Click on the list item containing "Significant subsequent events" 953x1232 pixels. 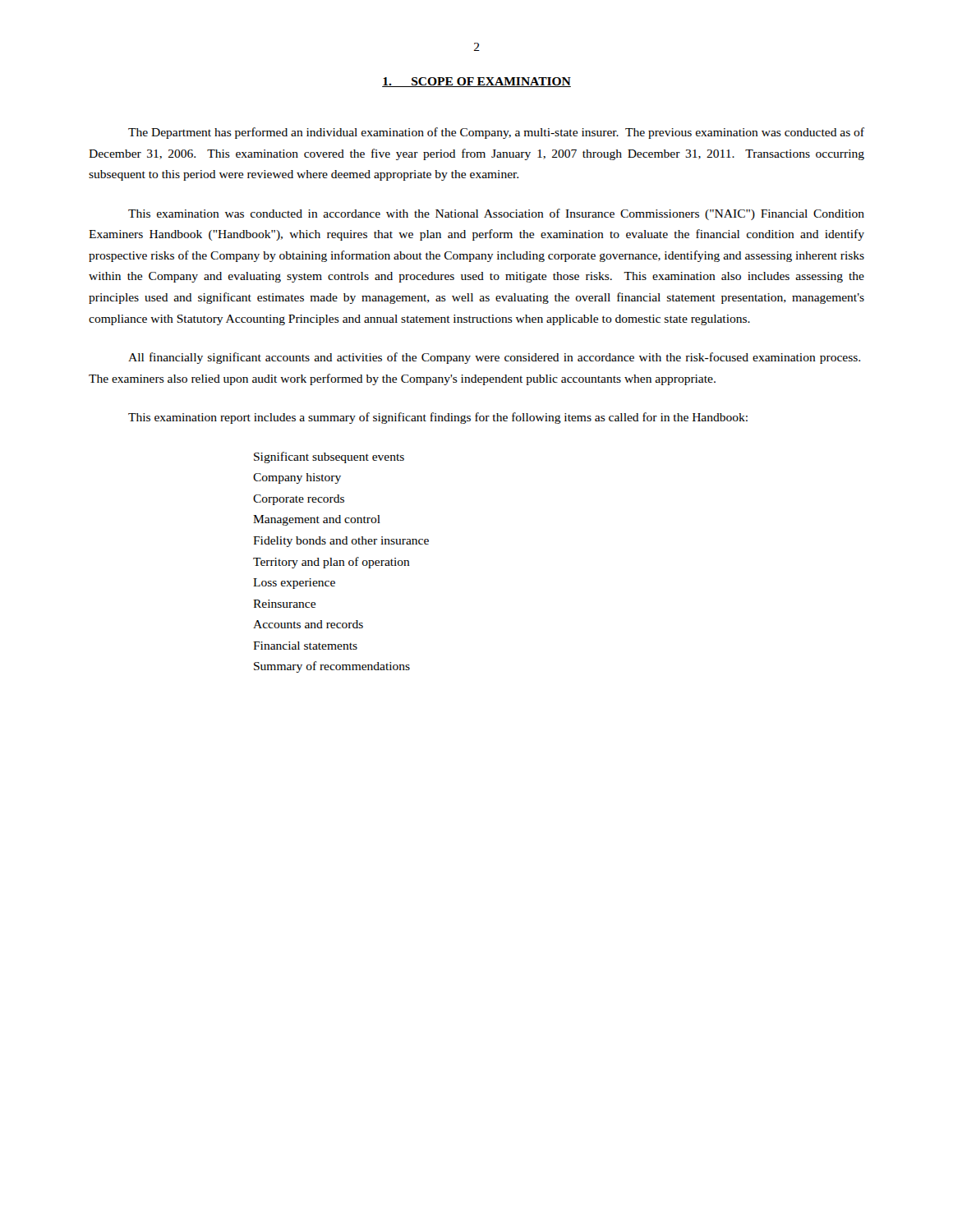(x=329, y=456)
